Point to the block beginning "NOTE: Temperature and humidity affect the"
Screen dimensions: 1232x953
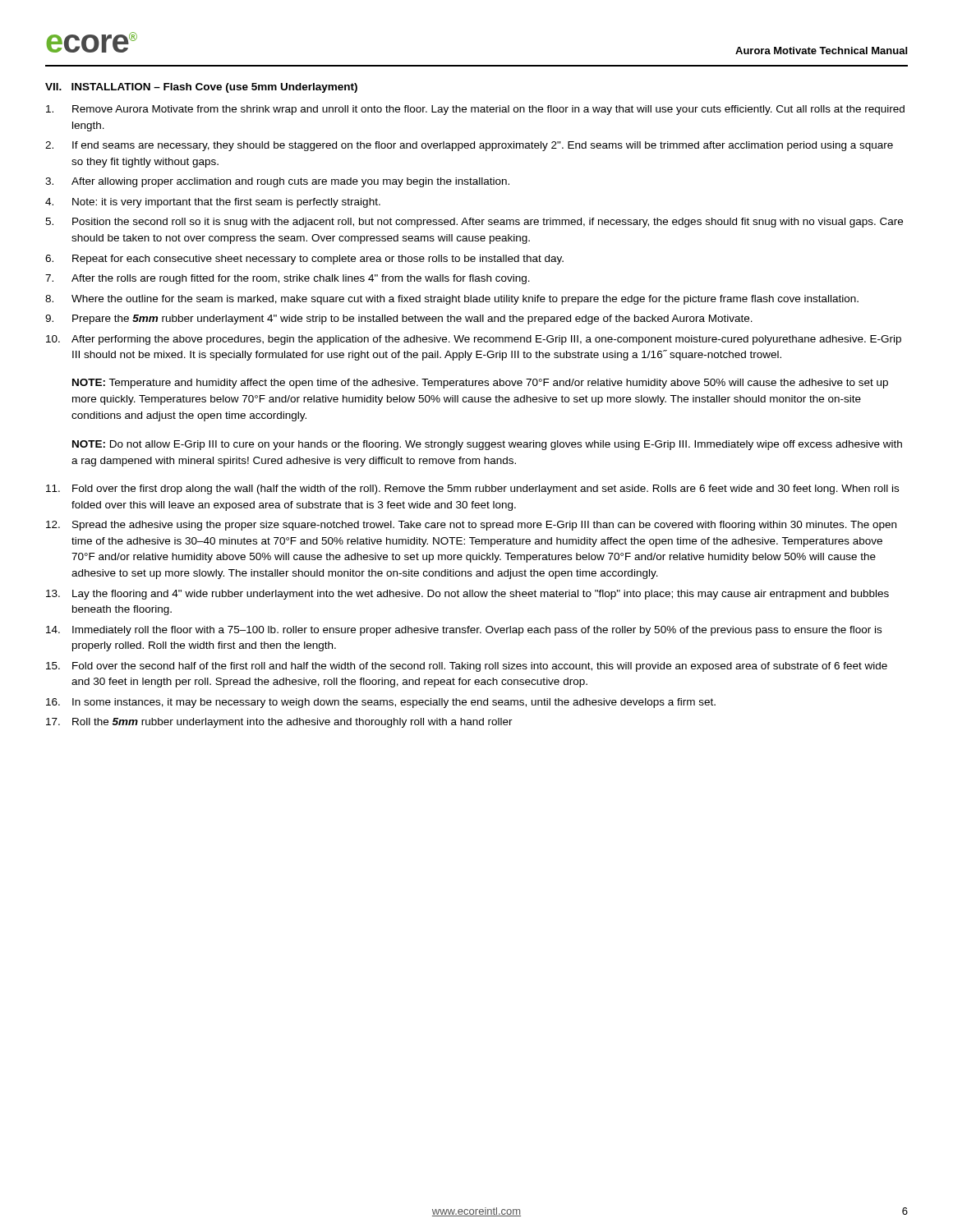pos(480,399)
